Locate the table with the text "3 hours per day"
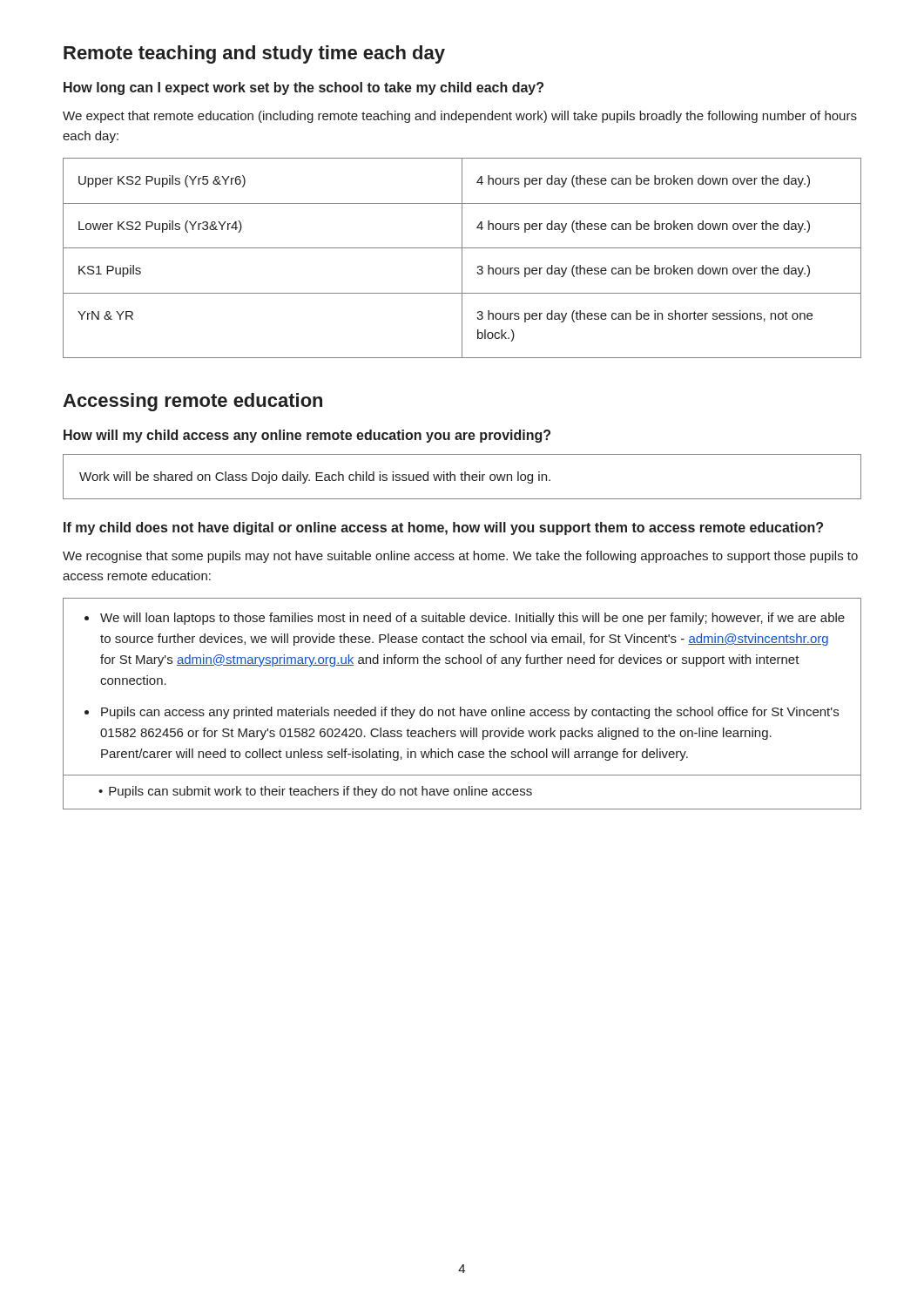This screenshot has height=1307, width=924. pos(462,258)
